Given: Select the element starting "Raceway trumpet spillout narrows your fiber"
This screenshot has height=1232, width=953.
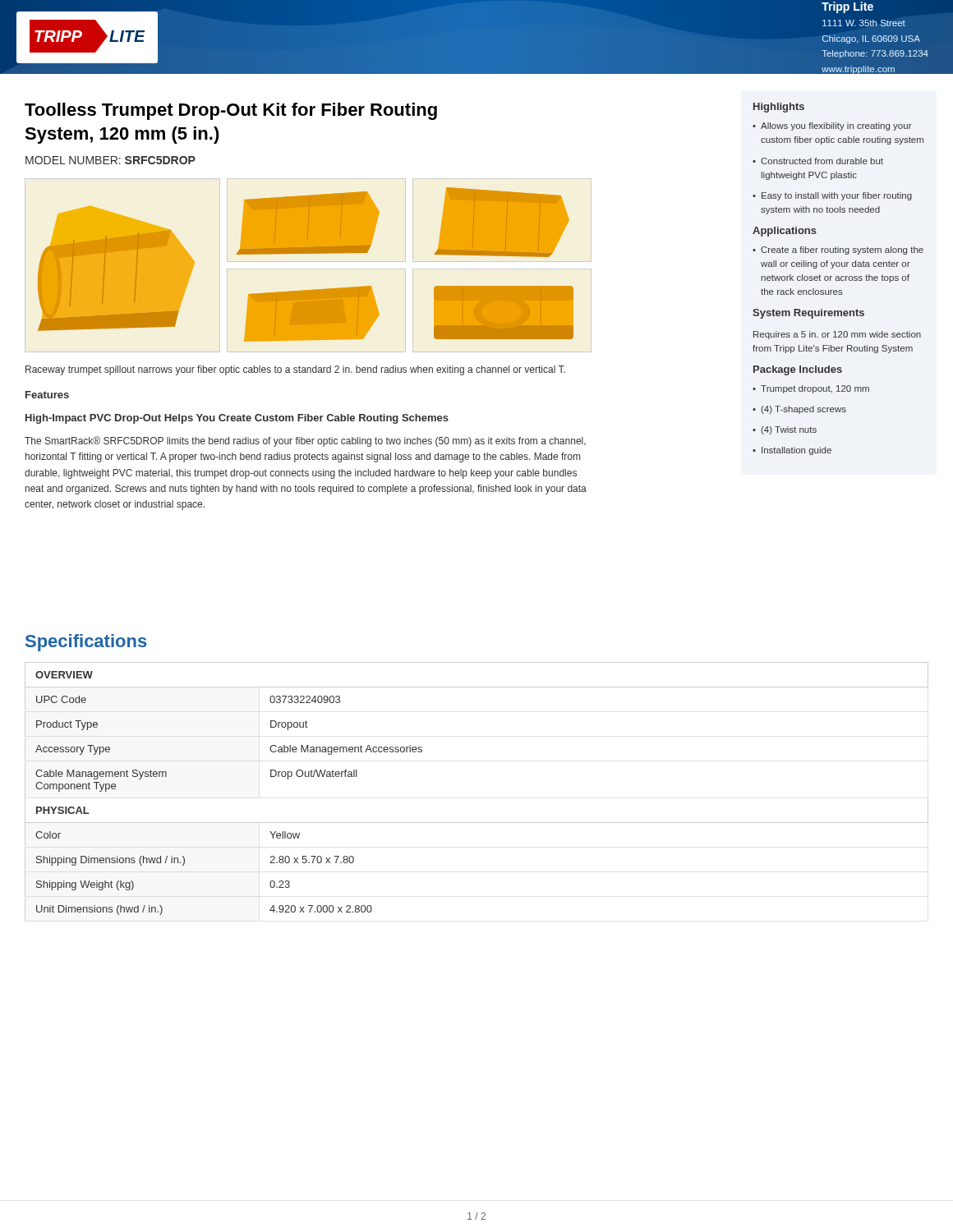Looking at the screenshot, I should click(308, 370).
